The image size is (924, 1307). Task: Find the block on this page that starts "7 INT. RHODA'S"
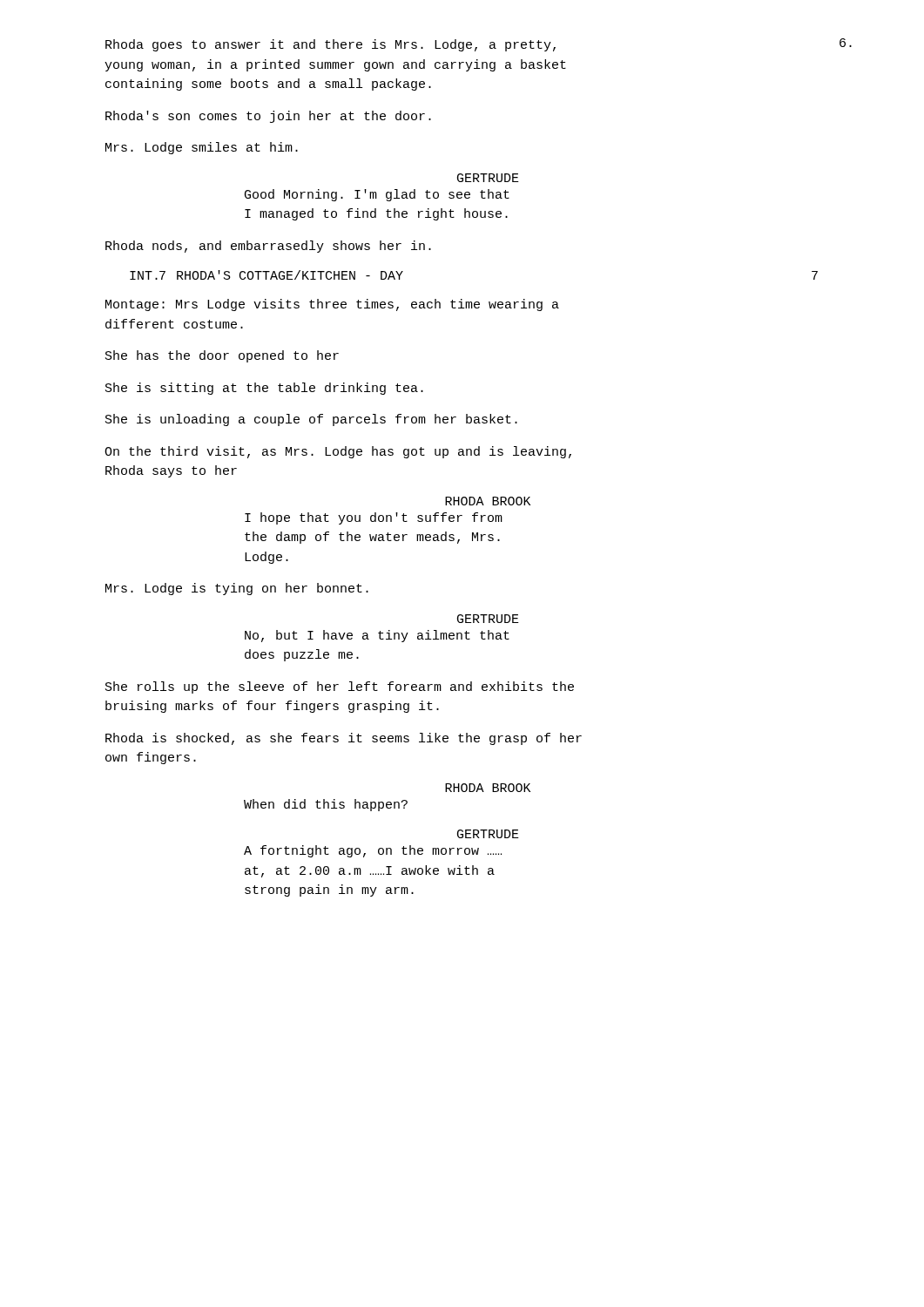(x=148, y=275)
